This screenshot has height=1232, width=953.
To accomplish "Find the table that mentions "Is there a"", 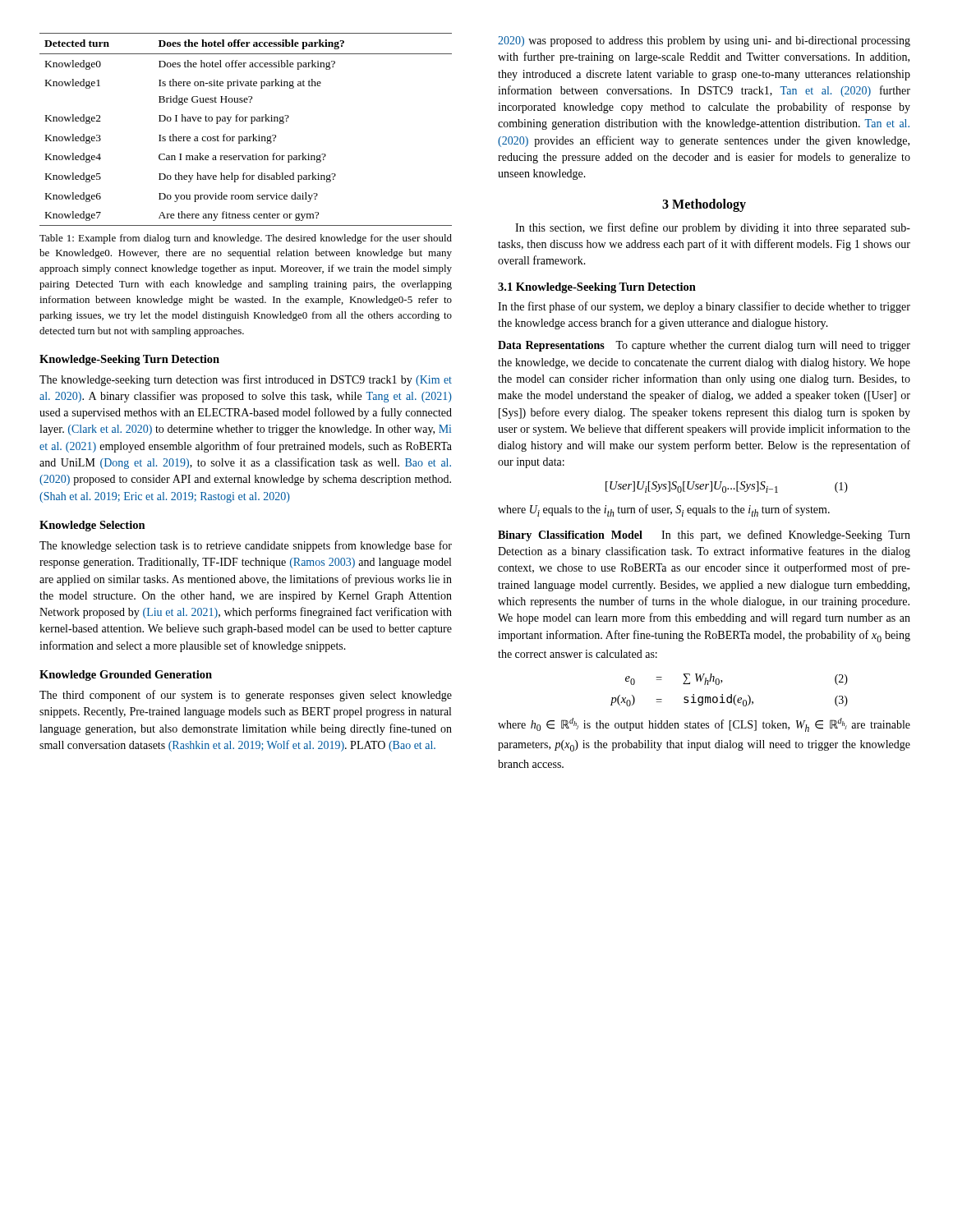I will [x=246, y=129].
